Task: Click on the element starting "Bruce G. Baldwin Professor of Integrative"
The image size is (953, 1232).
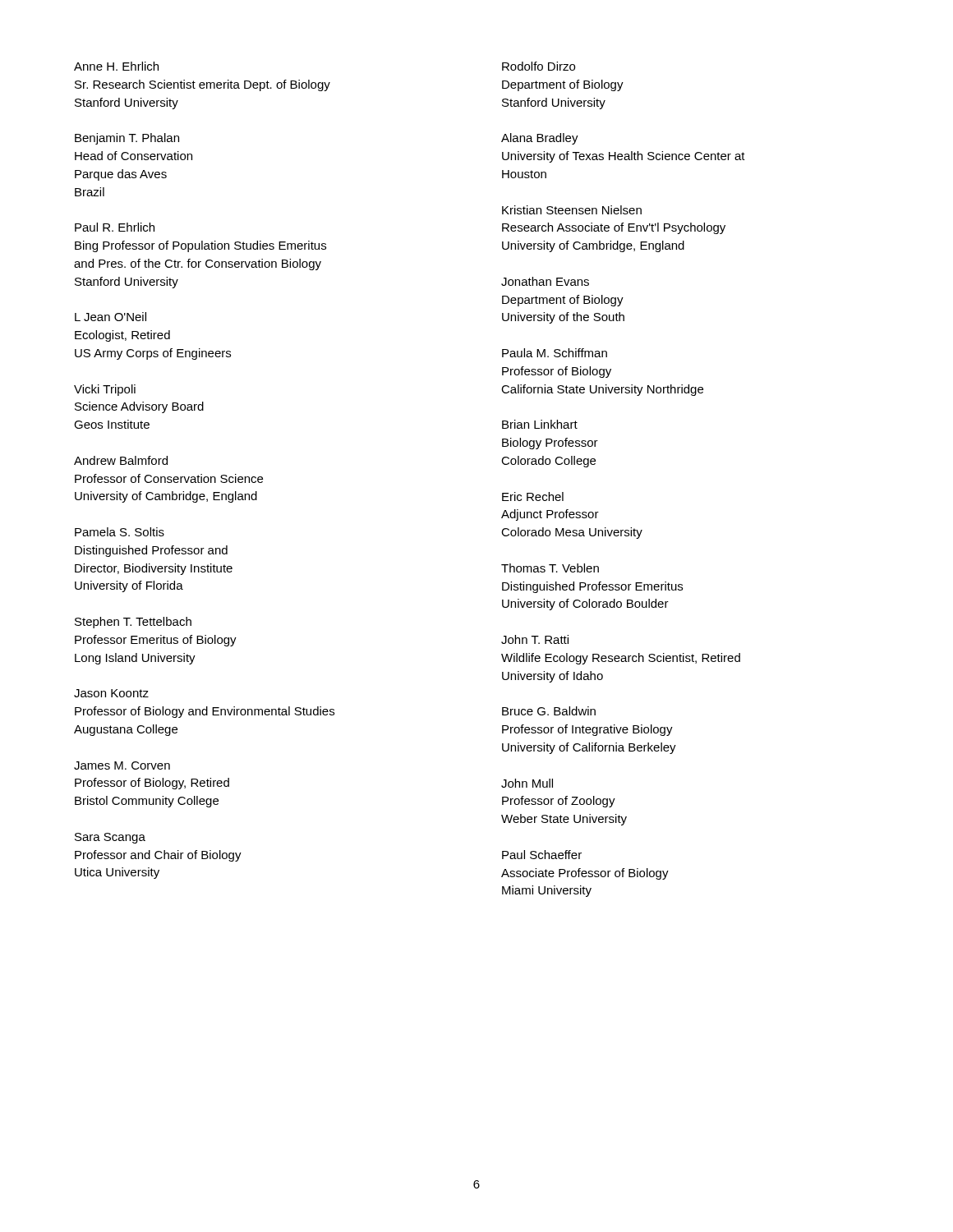Action: tap(549, 711)
